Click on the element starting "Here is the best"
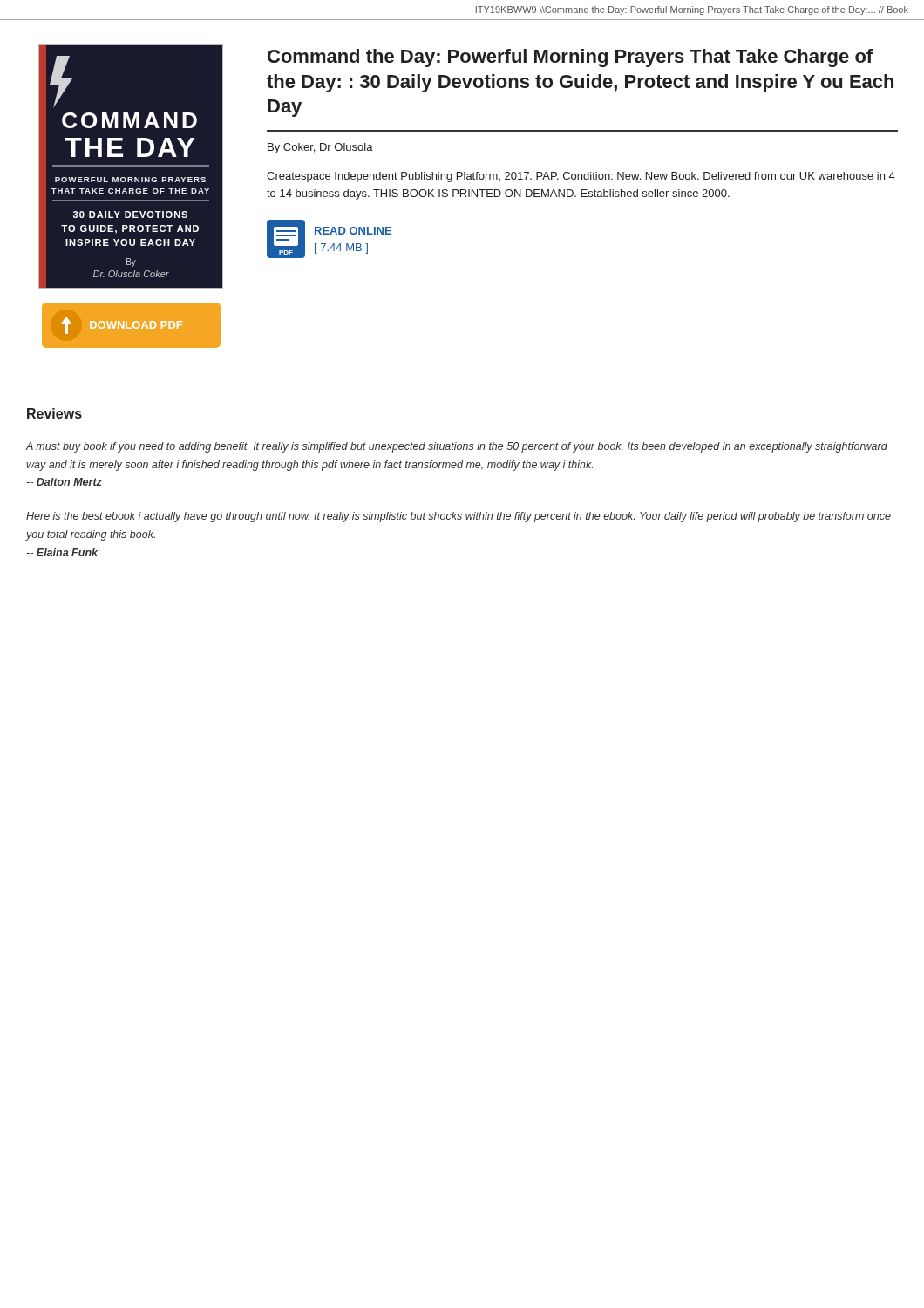Viewport: 924px width, 1308px height. 459,517
